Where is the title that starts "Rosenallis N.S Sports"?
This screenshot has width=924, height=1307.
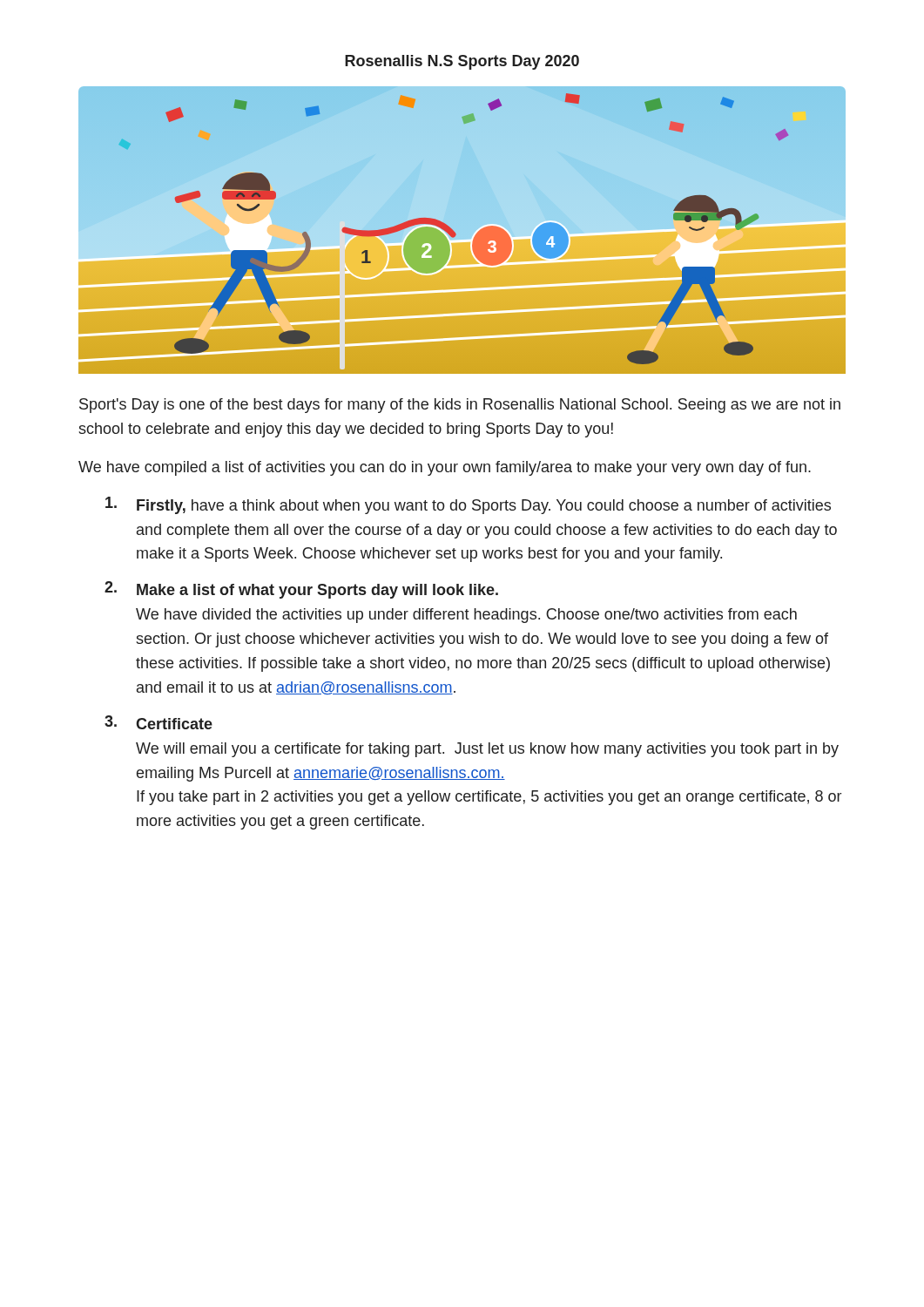(462, 61)
